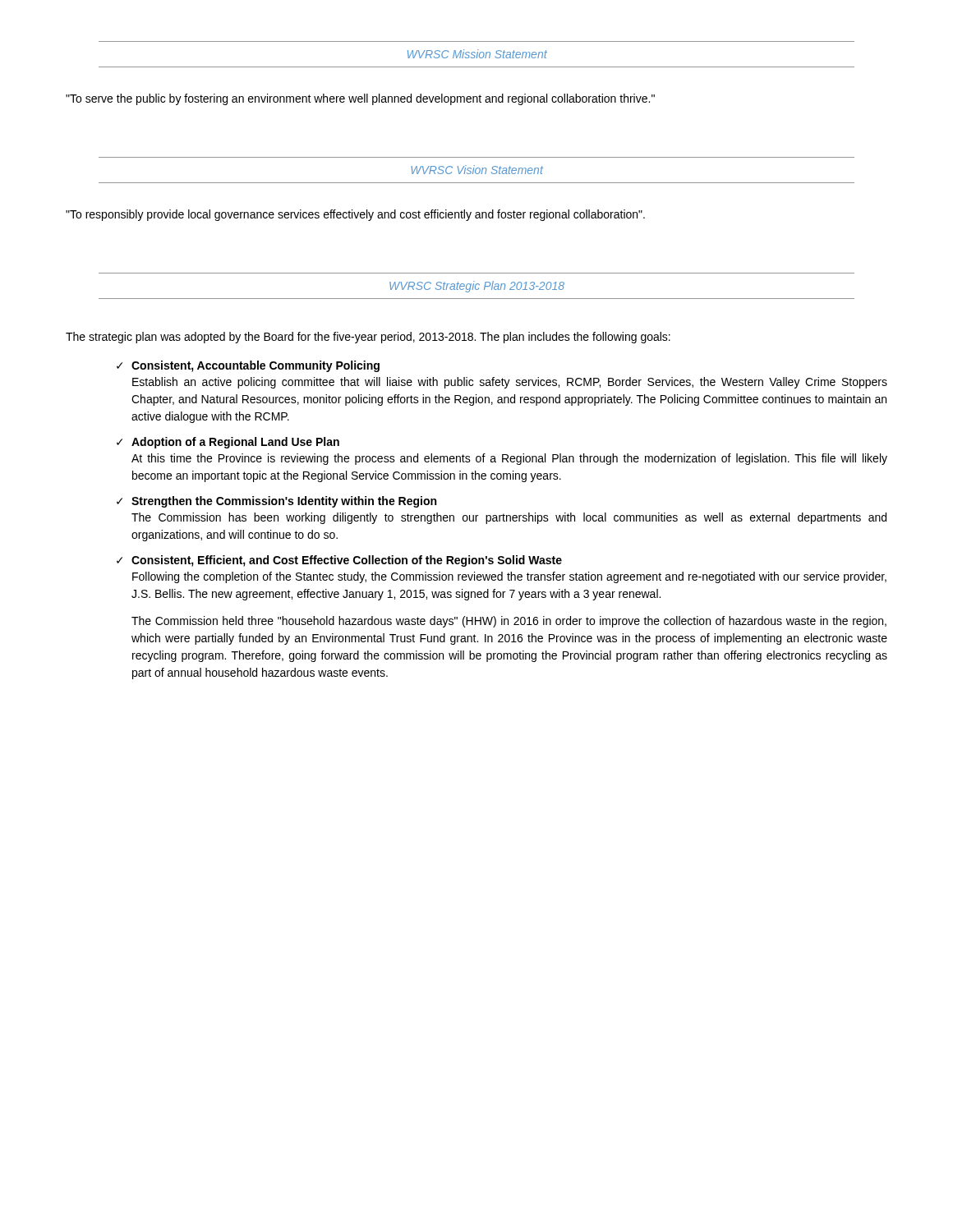Where is the passage that starts ""To serve the public"?
Image resolution: width=953 pixels, height=1232 pixels.
[476, 99]
